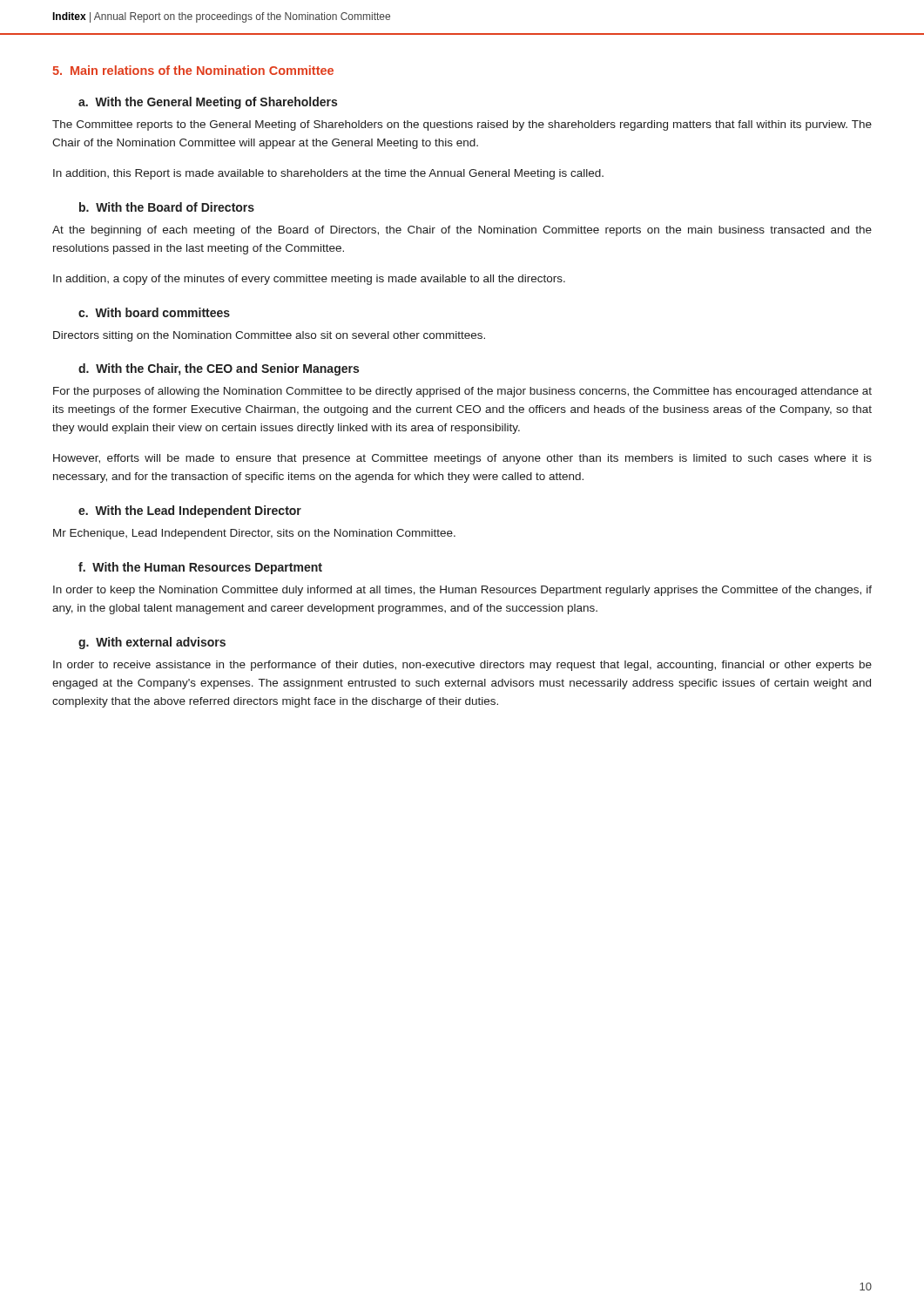Screen dimensions: 1307x924
Task: Point to the block starting "Mr Echenique, Lead Independent Director, sits"
Action: click(x=254, y=533)
